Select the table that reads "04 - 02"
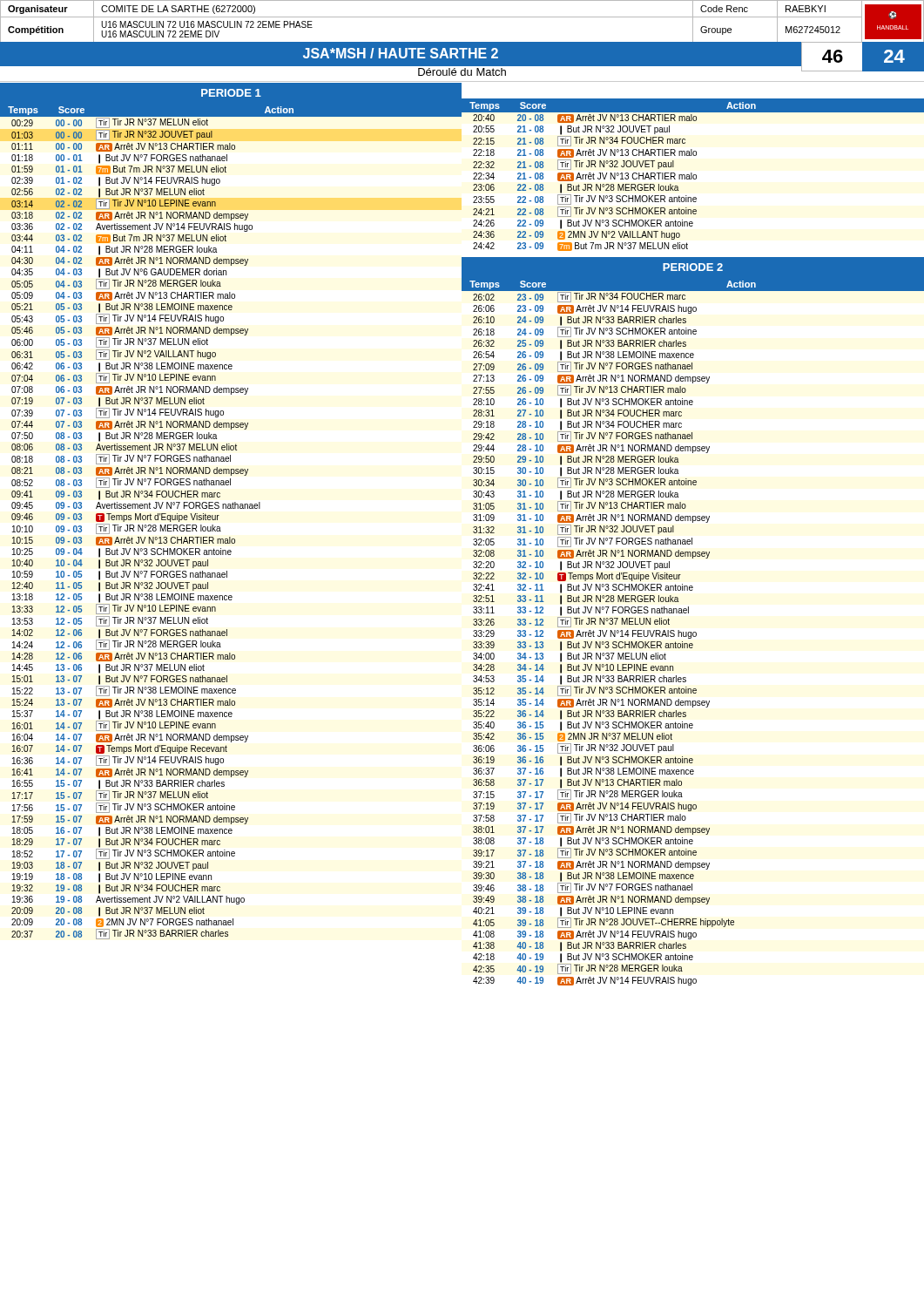This screenshot has width=924, height=1307. click(x=231, y=528)
